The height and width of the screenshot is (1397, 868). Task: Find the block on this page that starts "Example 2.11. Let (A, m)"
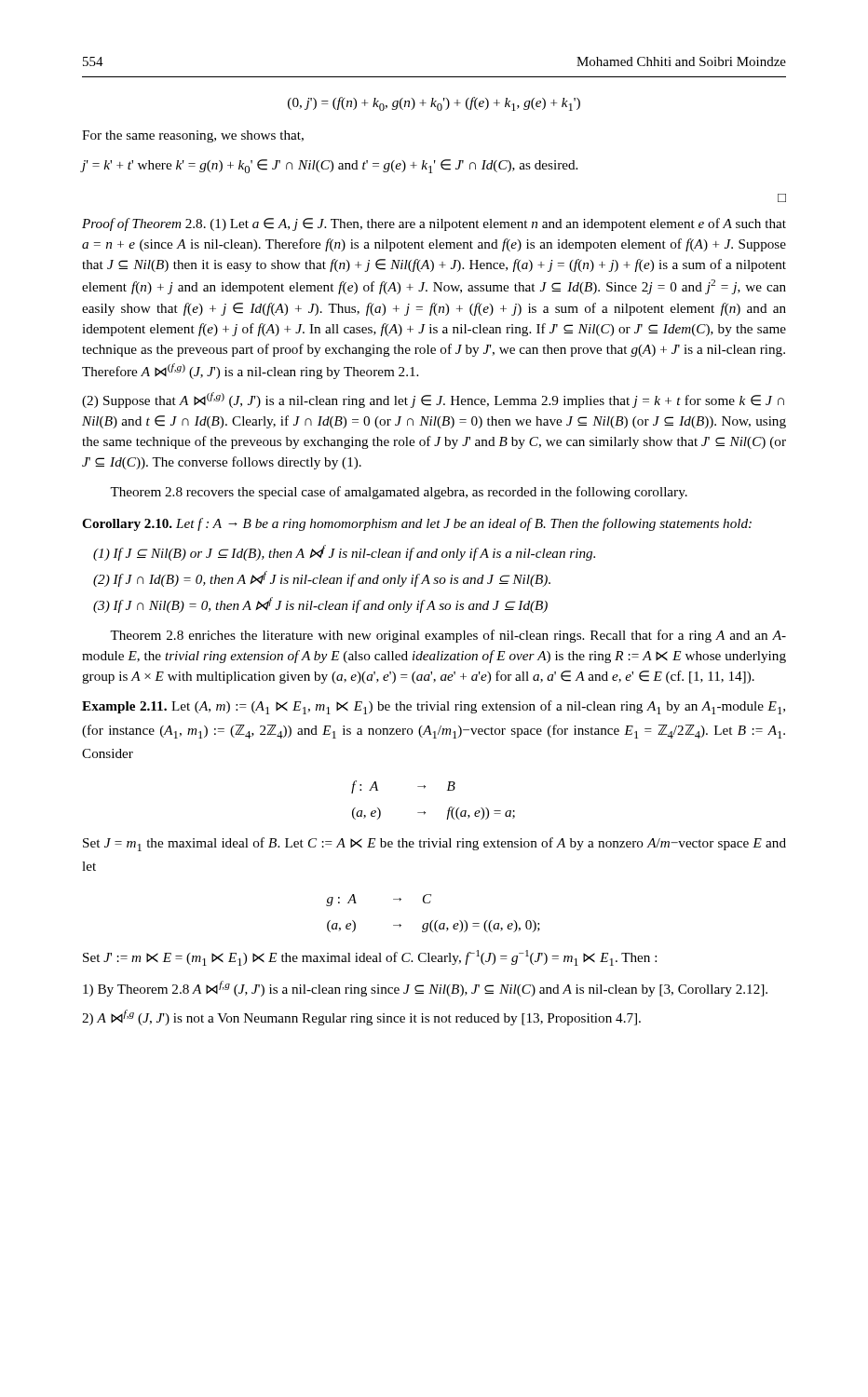(x=434, y=730)
